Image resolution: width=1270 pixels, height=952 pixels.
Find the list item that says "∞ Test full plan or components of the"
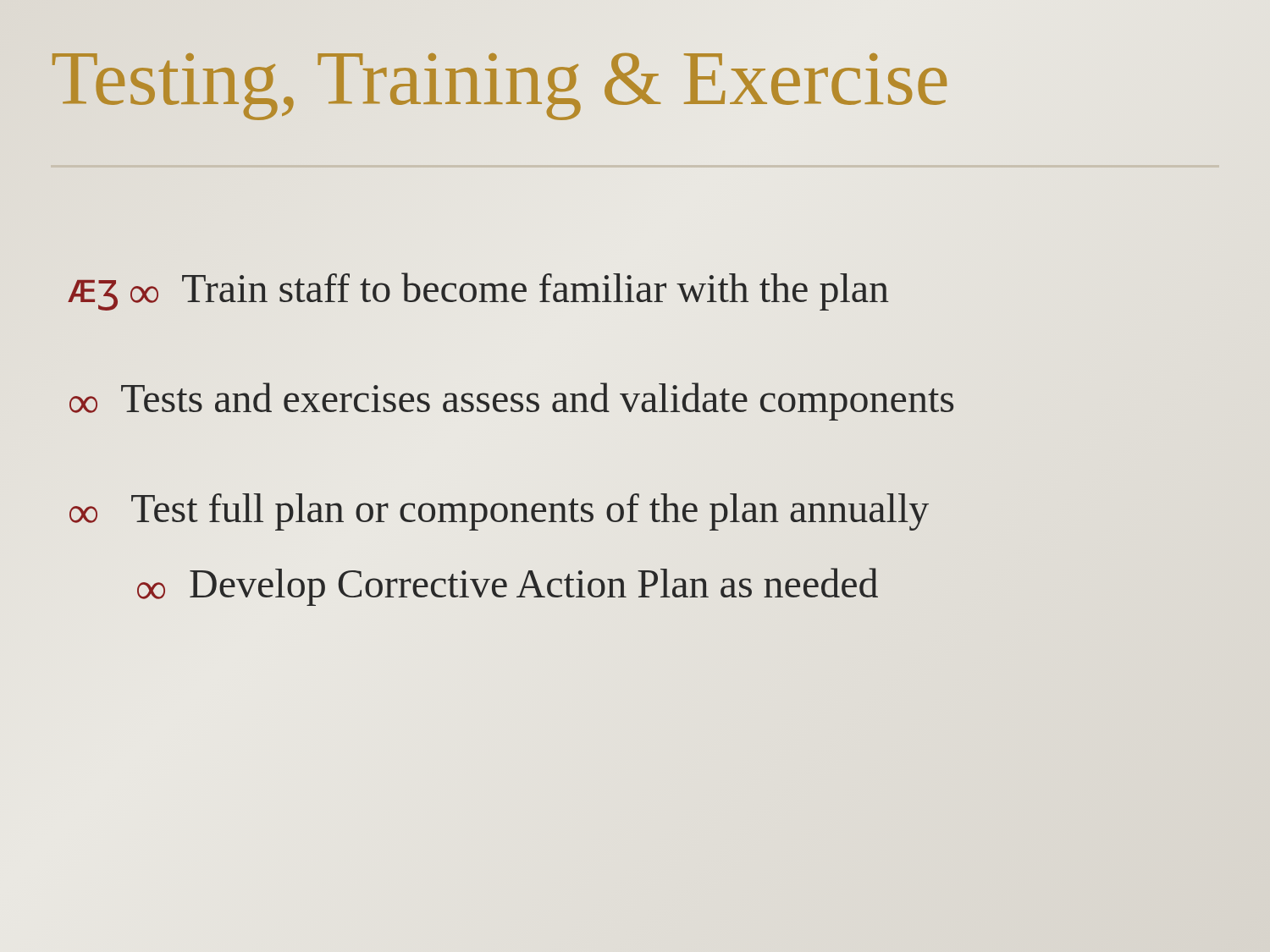[498, 511]
